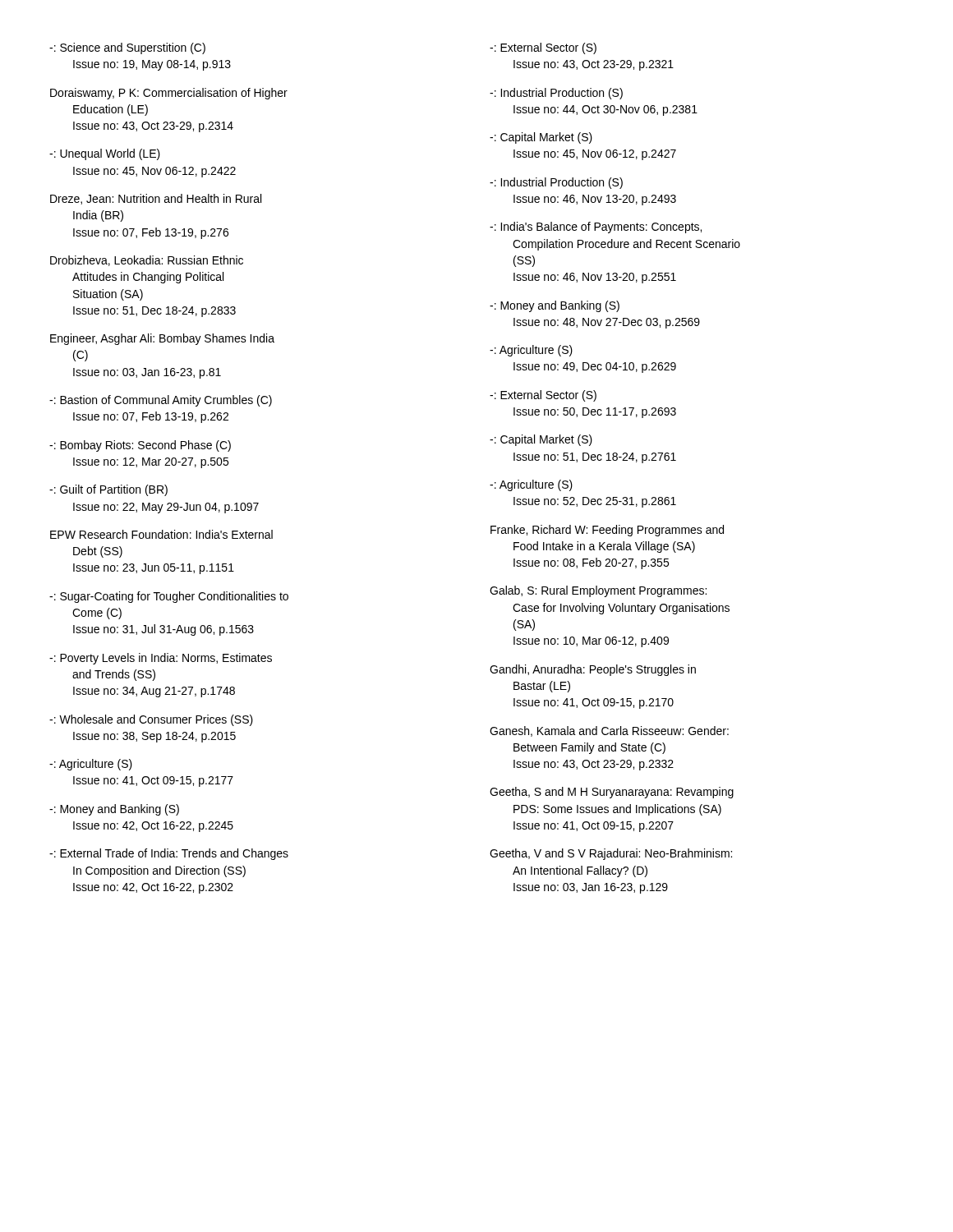Click on the block starting "Franke, Richard W: Feeding Programmes and Food"
953x1232 pixels.
[697, 546]
